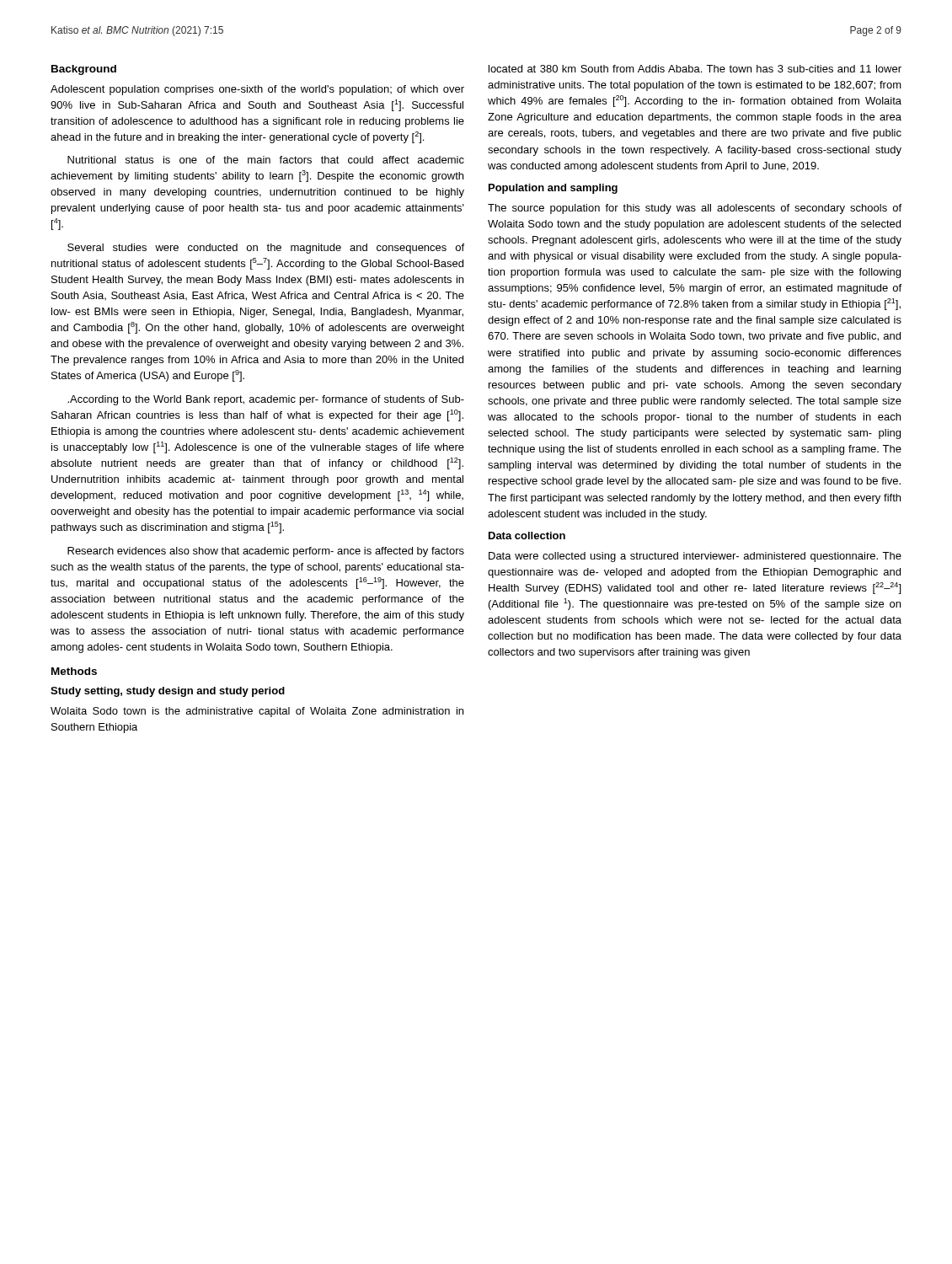This screenshot has height=1264, width=952.
Task: Where is the passage that starts "Nutritional status is one"?
Action: click(257, 192)
